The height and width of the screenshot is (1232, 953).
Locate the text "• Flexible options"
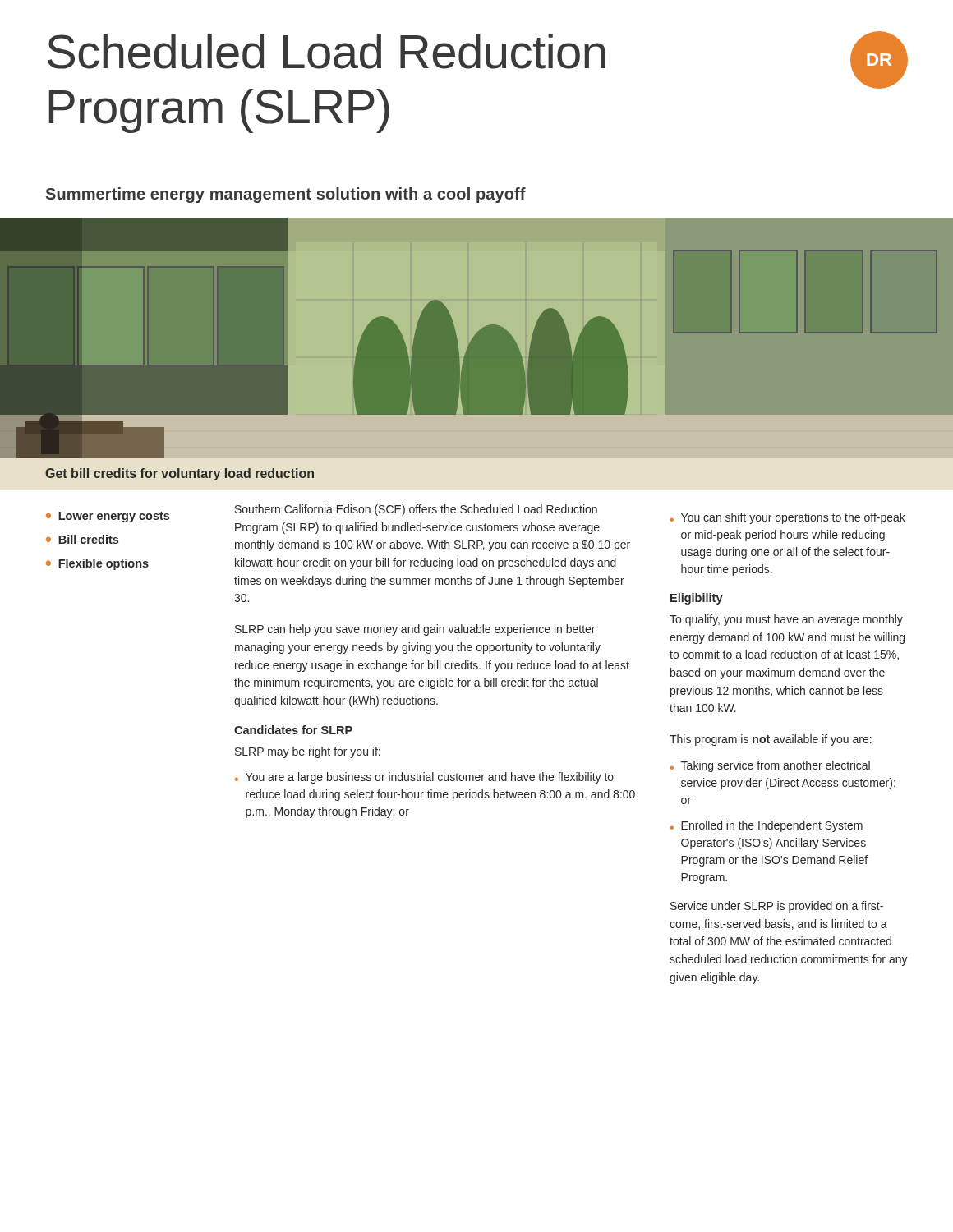(97, 565)
